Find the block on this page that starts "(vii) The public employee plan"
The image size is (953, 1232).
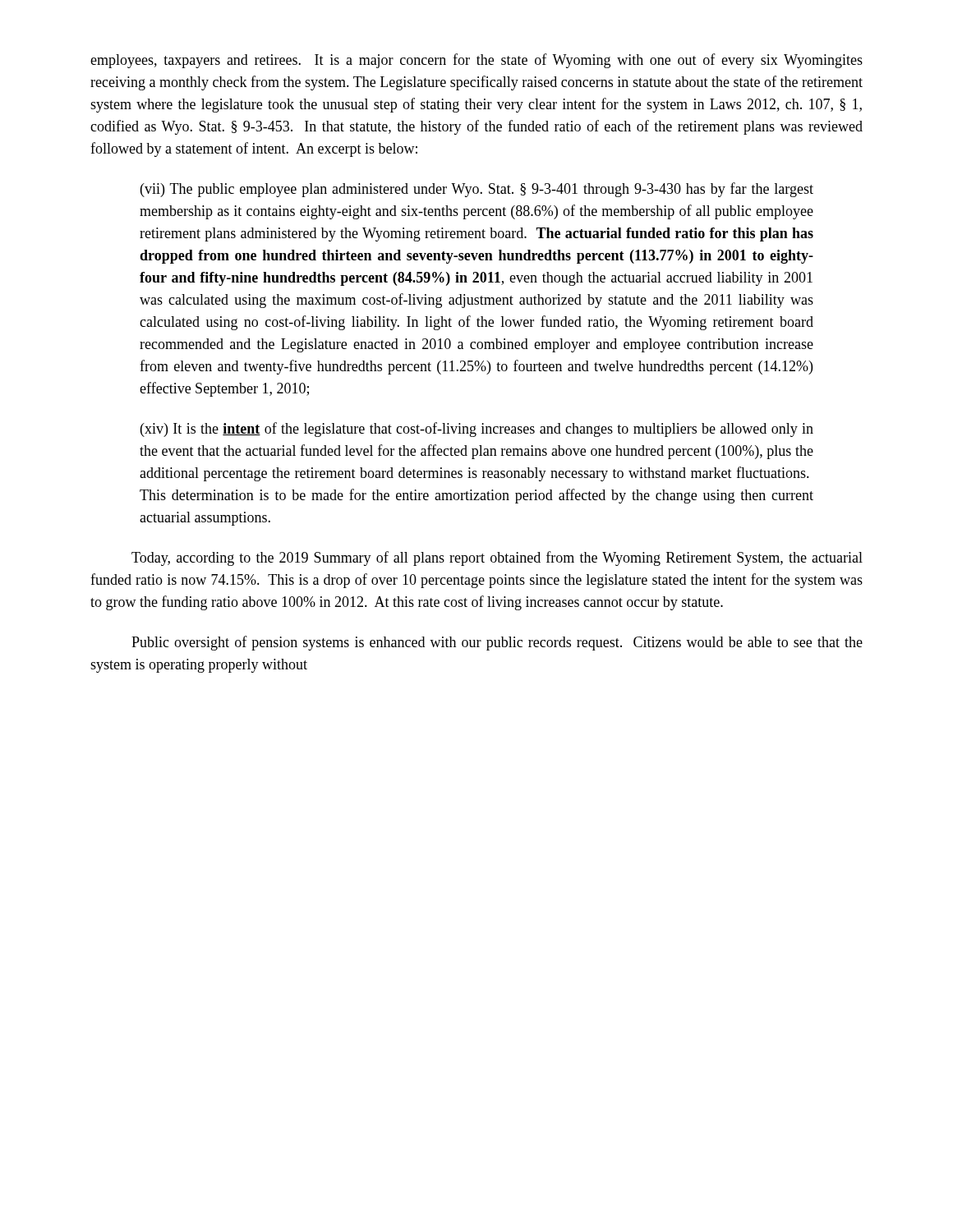476,354
